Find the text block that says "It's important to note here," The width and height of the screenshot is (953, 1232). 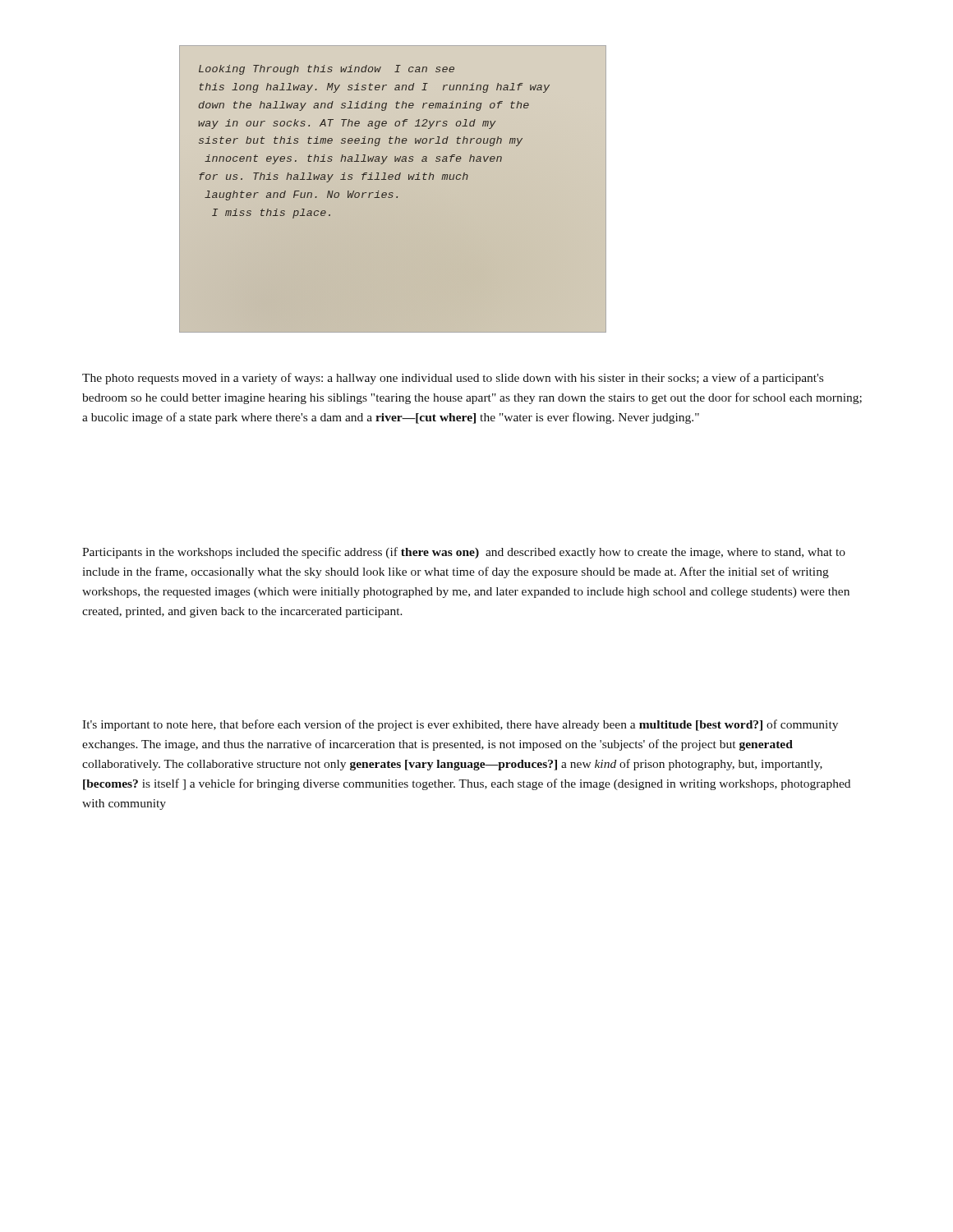pos(466,763)
